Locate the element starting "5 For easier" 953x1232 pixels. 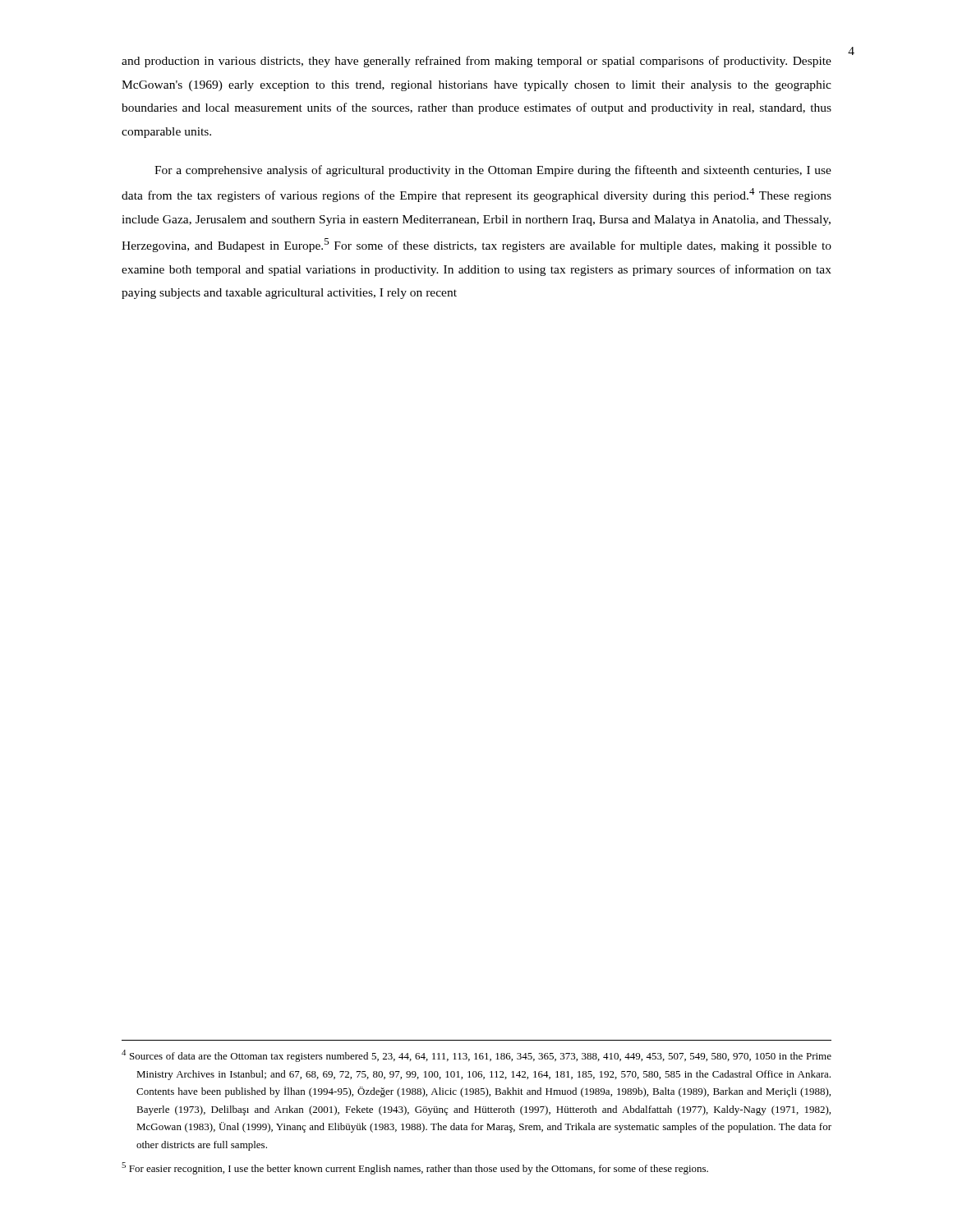[x=476, y=1168]
